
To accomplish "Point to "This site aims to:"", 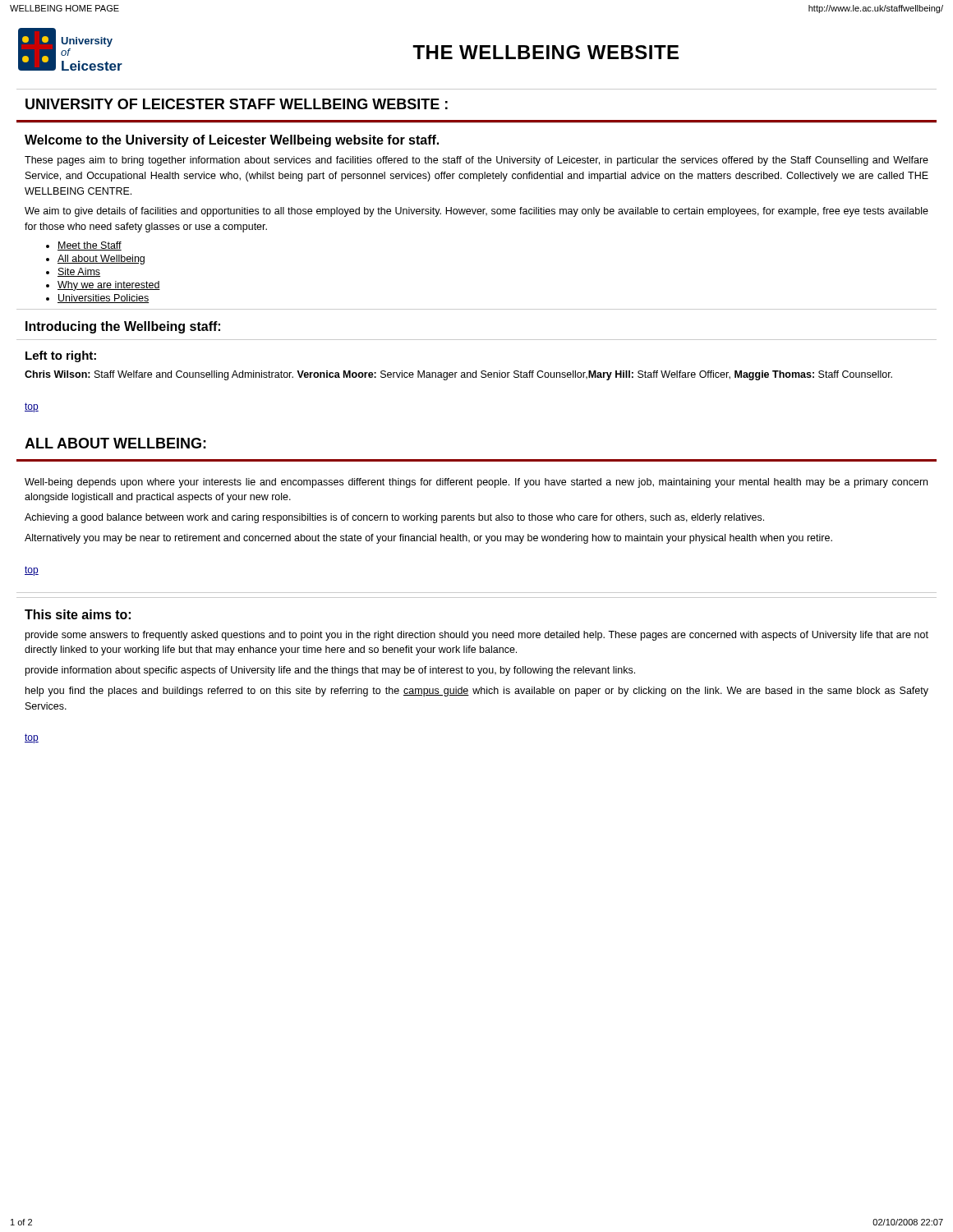I will 78,614.
